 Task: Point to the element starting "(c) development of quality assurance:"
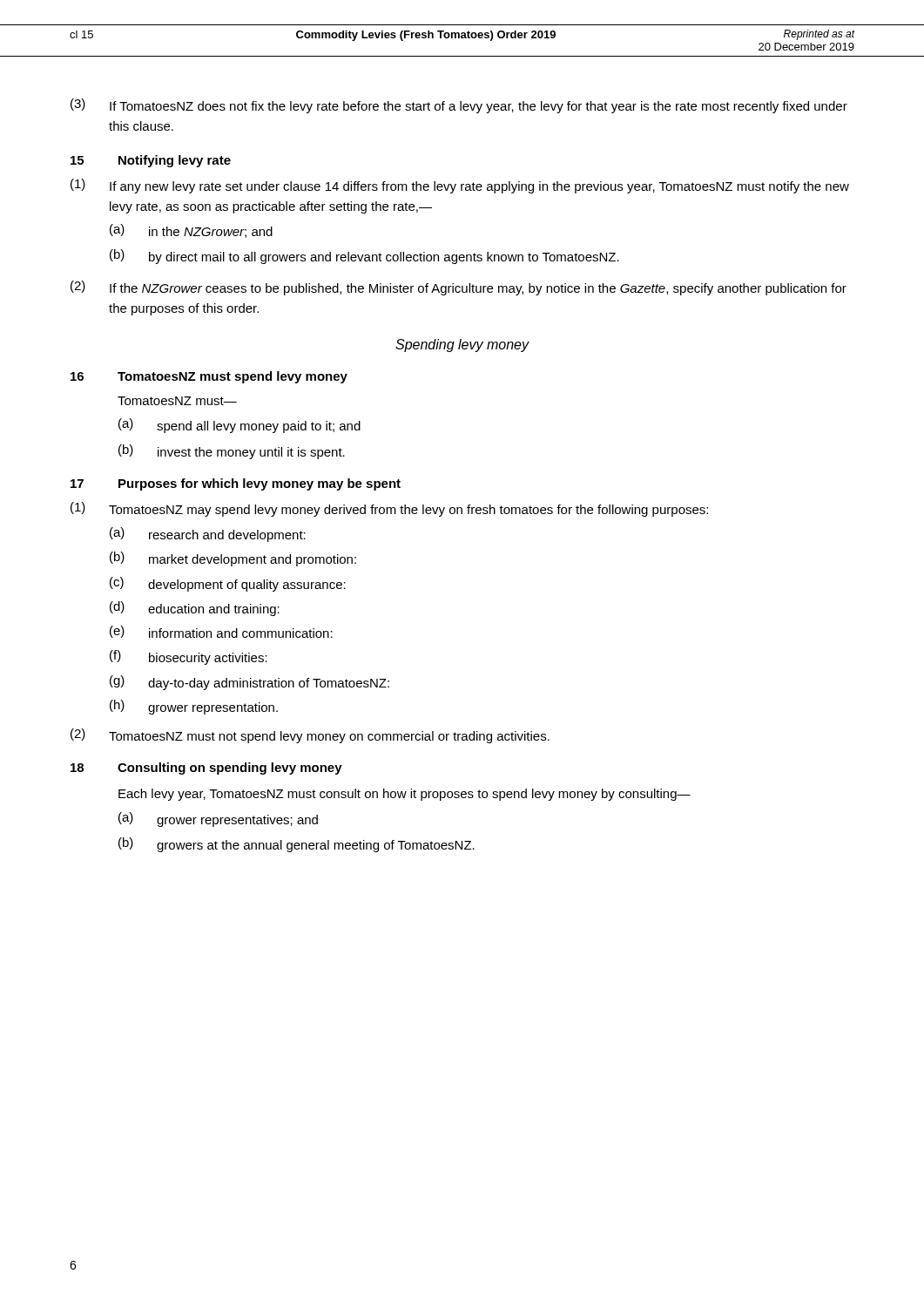click(x=228, y=584)
